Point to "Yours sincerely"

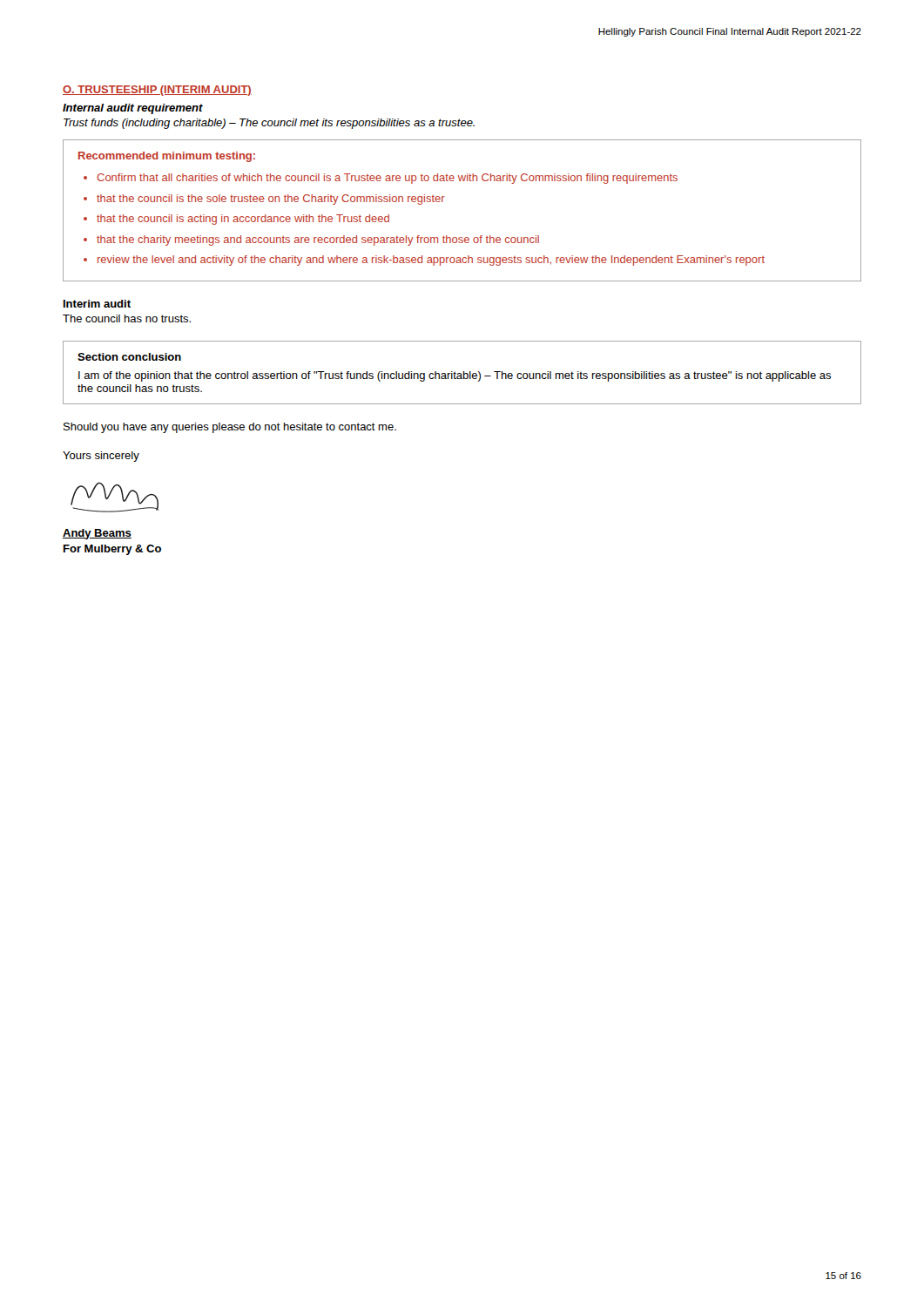click(x=101, y=455)
